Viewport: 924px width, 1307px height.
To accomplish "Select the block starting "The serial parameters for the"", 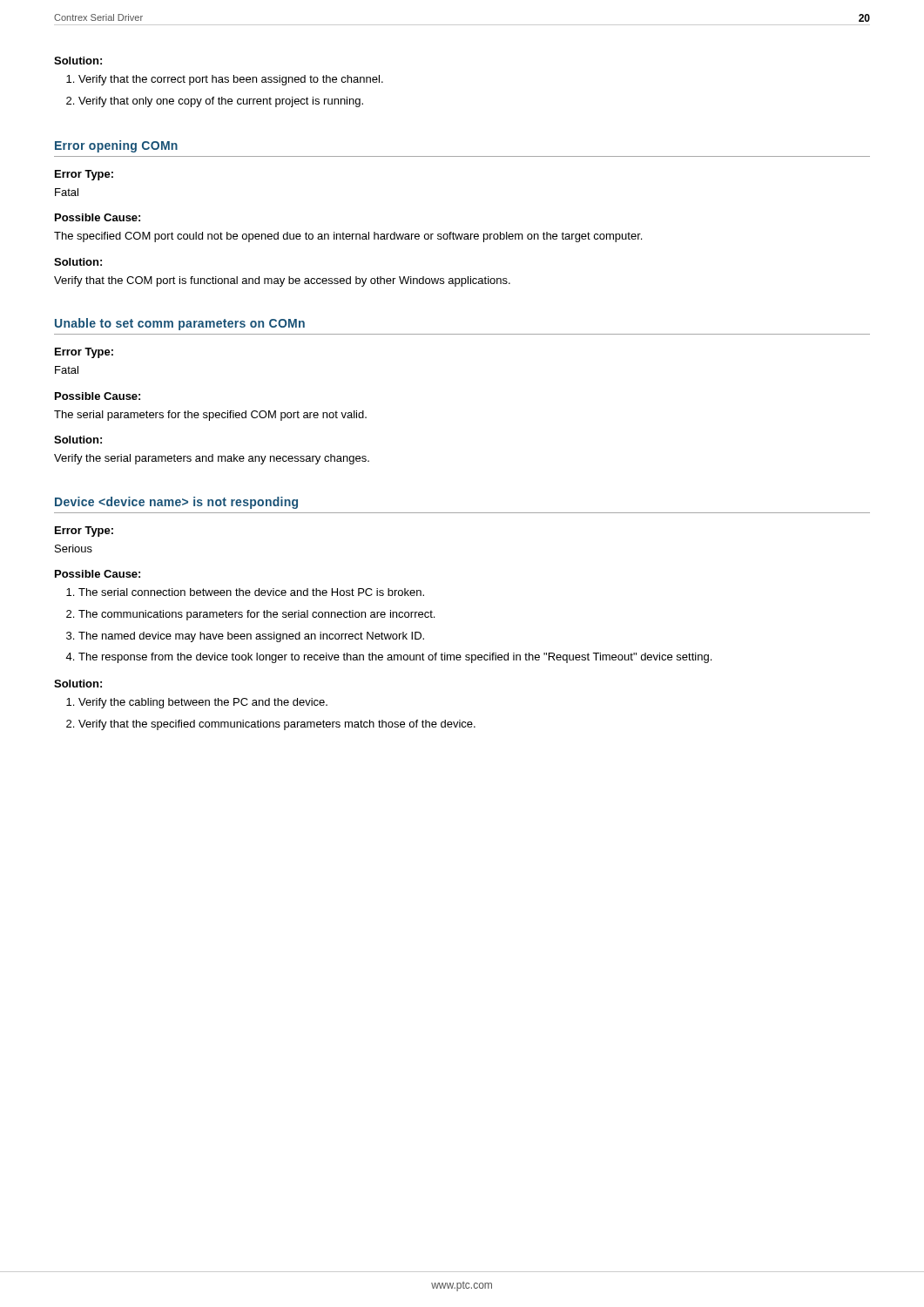I will [211, 414].
